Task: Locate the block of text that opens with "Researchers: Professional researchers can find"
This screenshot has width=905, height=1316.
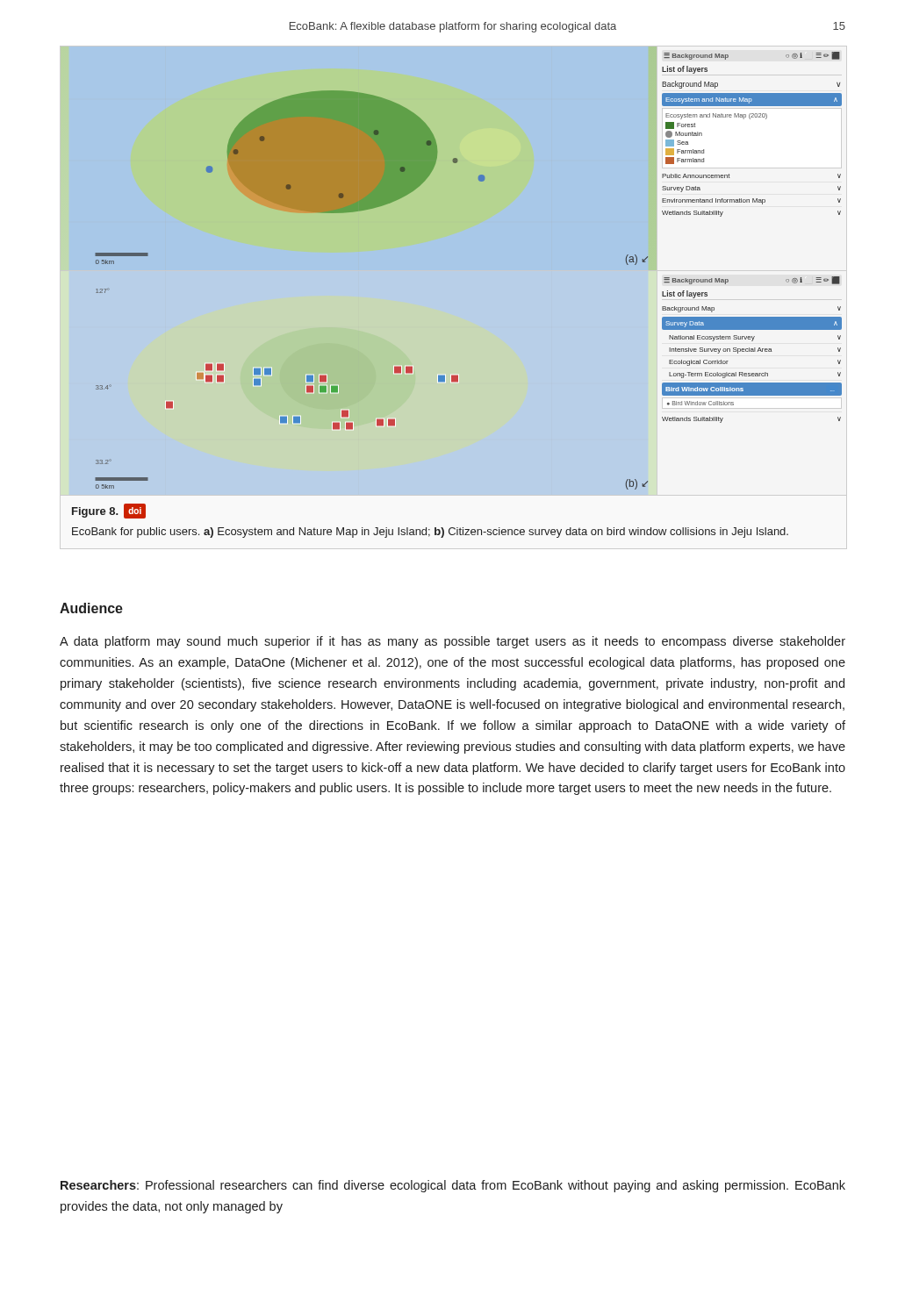Action: (x=452, y=1197)
